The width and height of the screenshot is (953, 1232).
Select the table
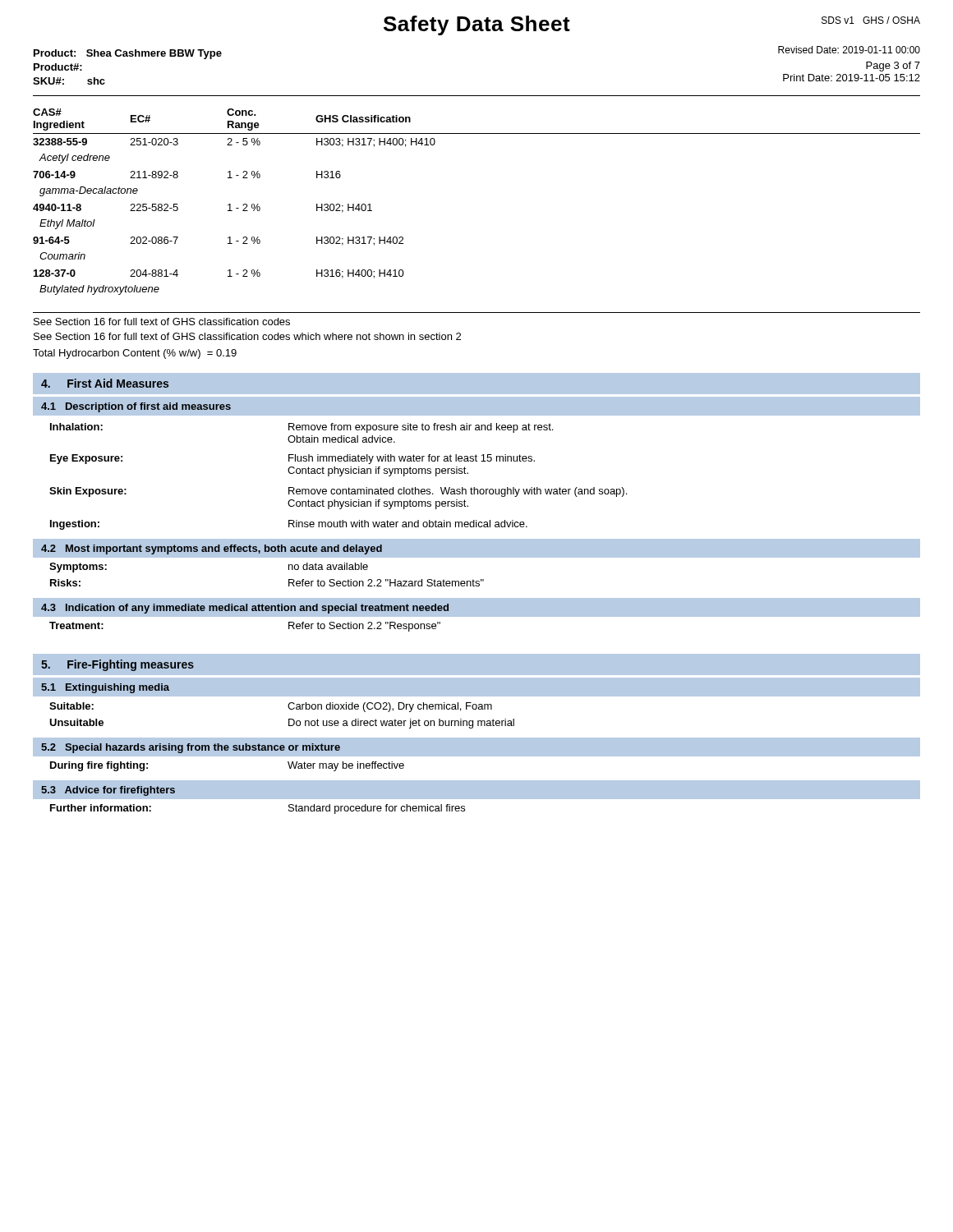(x=476, y=199)
